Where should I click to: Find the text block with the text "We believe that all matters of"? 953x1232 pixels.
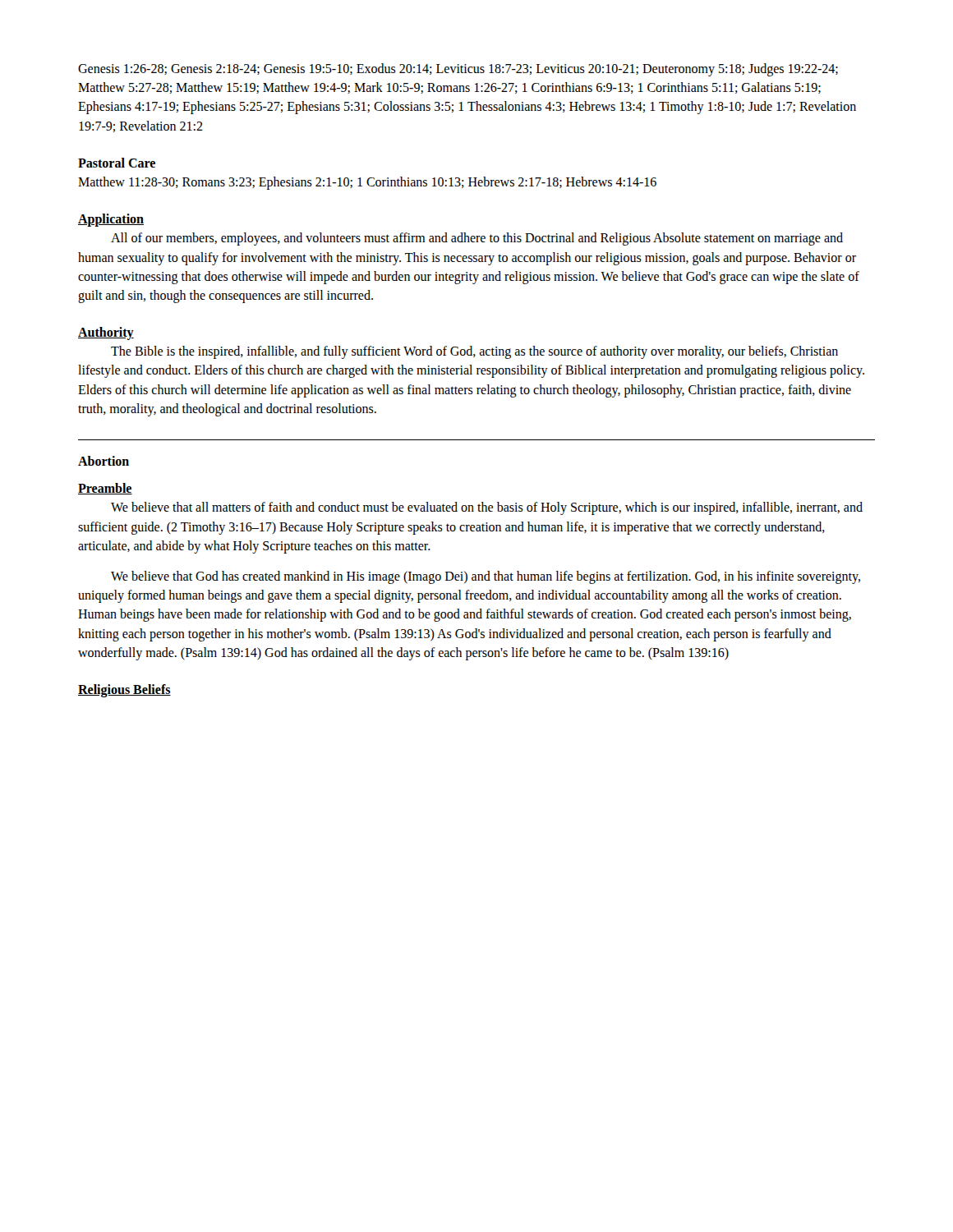point(476,527)
